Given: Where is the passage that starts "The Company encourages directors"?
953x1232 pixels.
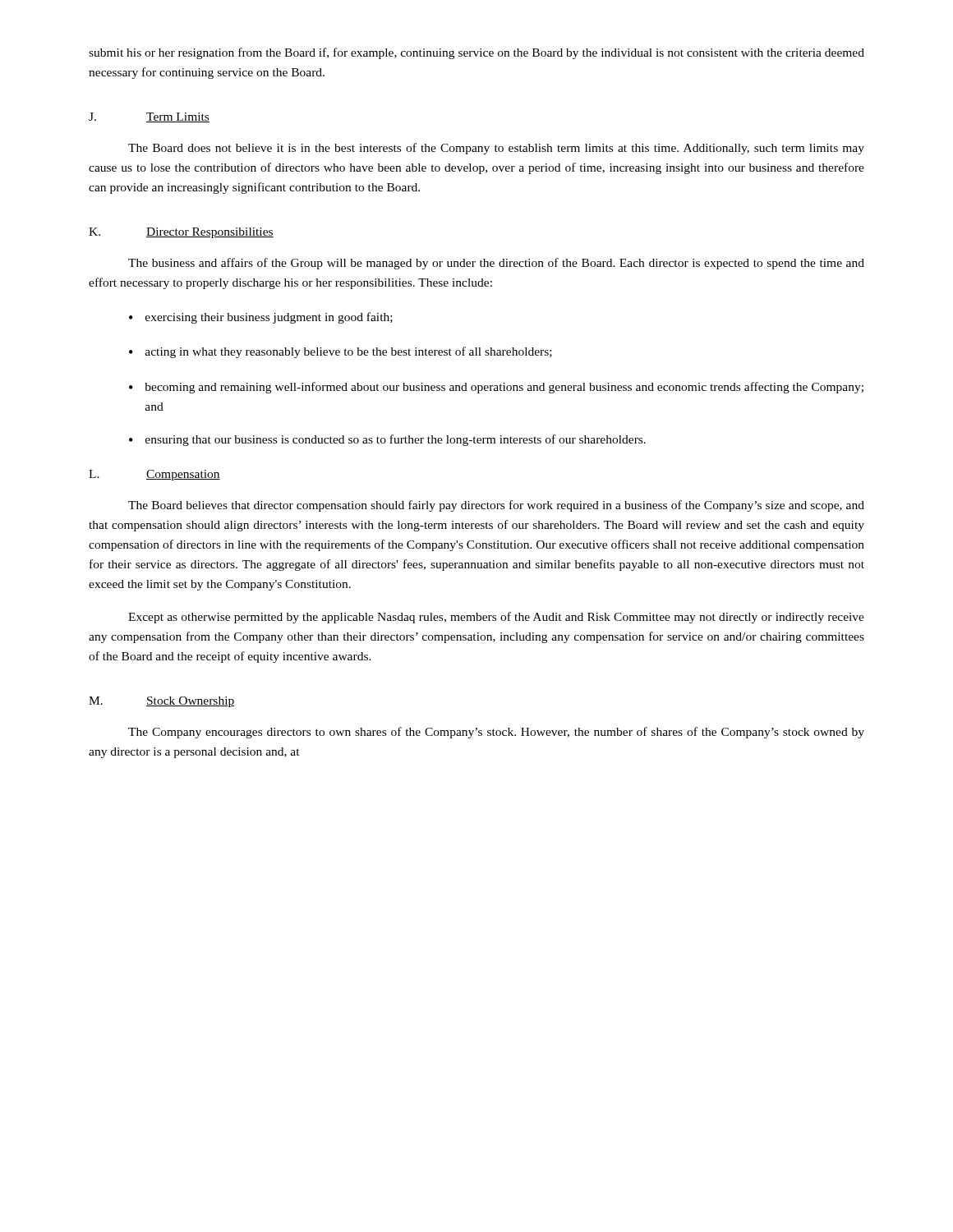Looking at the screenshot, I should click(476, 741).
